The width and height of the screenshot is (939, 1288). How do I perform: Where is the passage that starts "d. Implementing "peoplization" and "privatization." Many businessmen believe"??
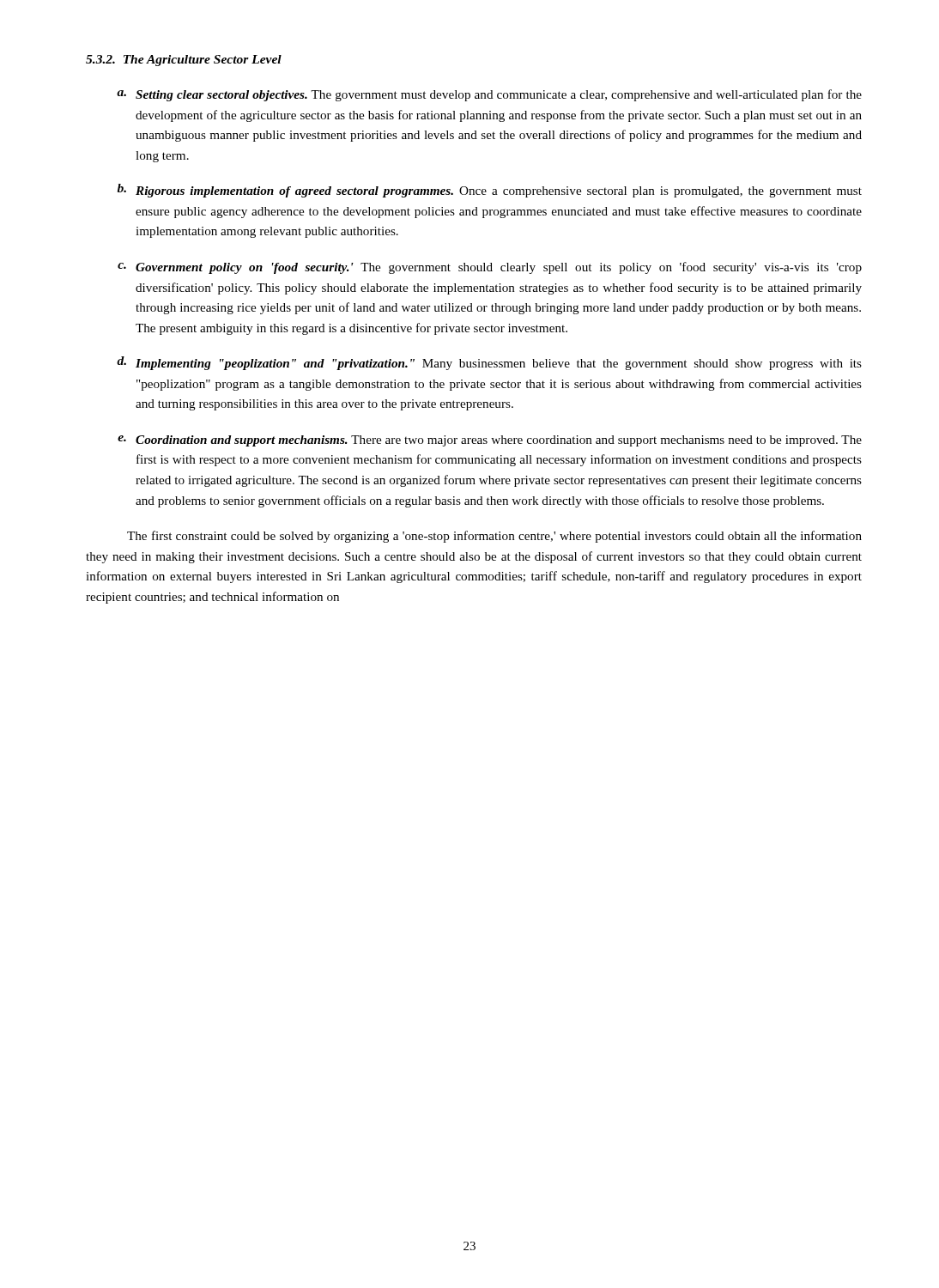[x=474, y=383]
